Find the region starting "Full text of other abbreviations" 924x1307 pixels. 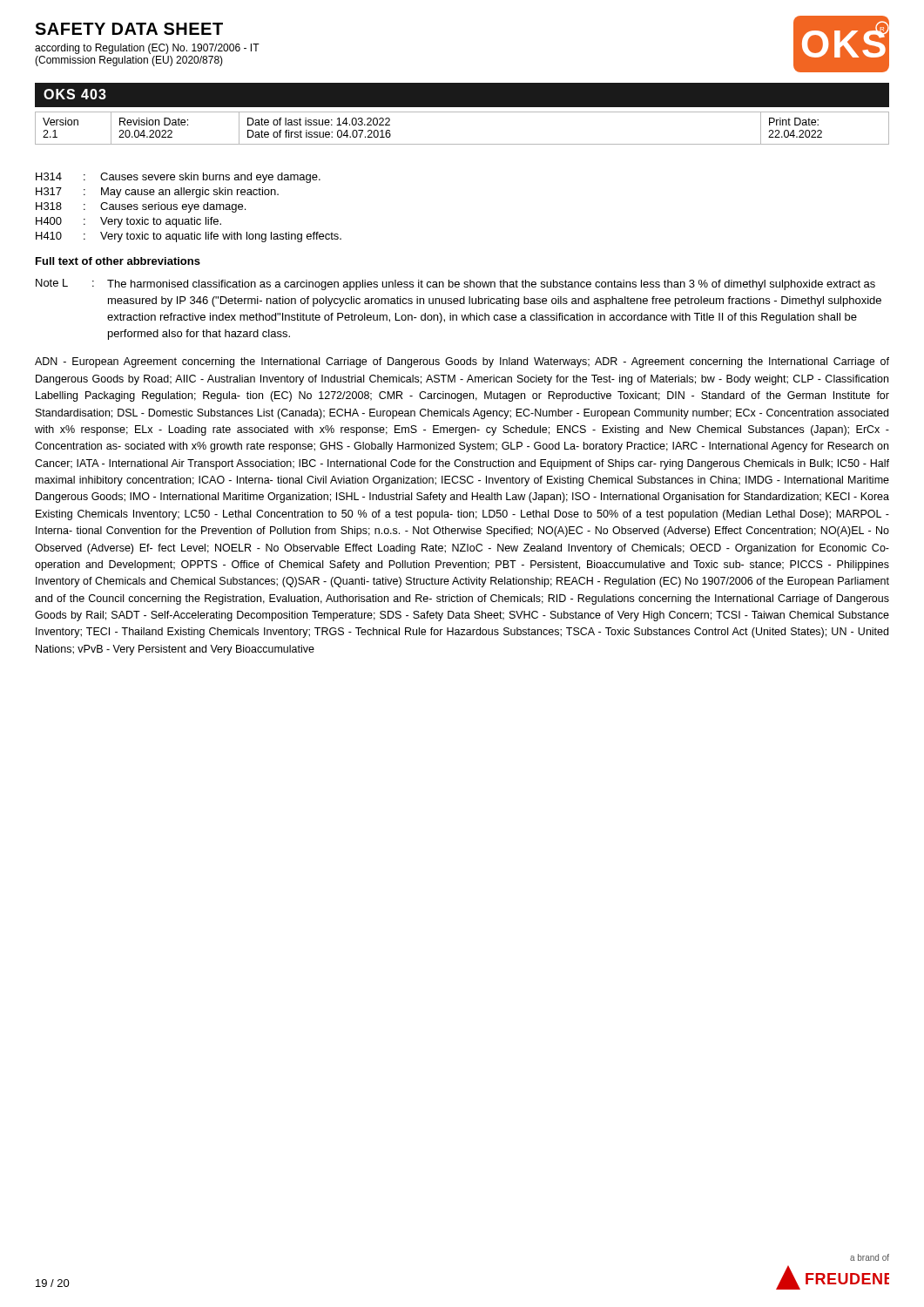click(118, 261)
